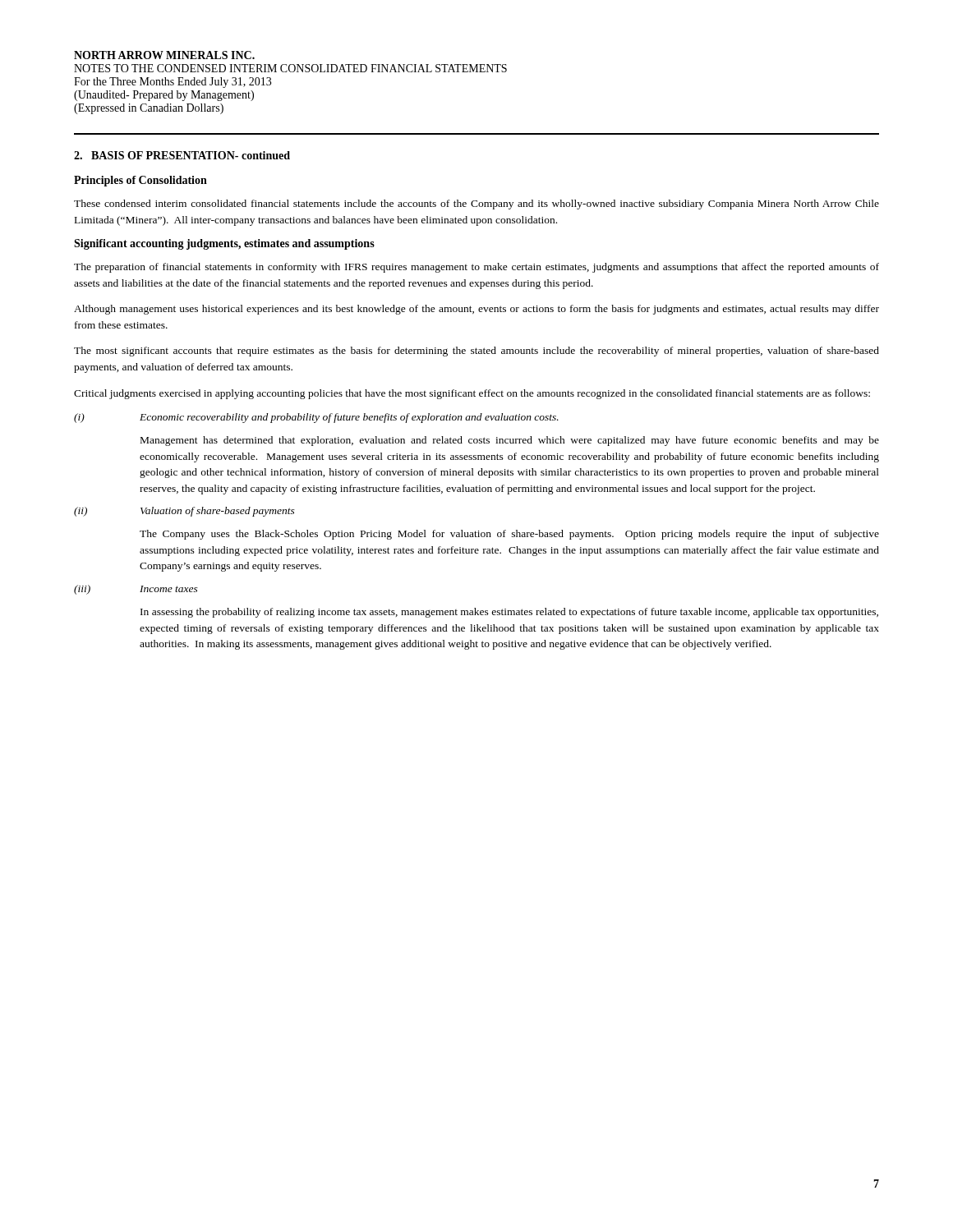Find the text block containing "The preparation of"
The width and height of the screenshot is (953, 1232).
(x=476, y=275)
